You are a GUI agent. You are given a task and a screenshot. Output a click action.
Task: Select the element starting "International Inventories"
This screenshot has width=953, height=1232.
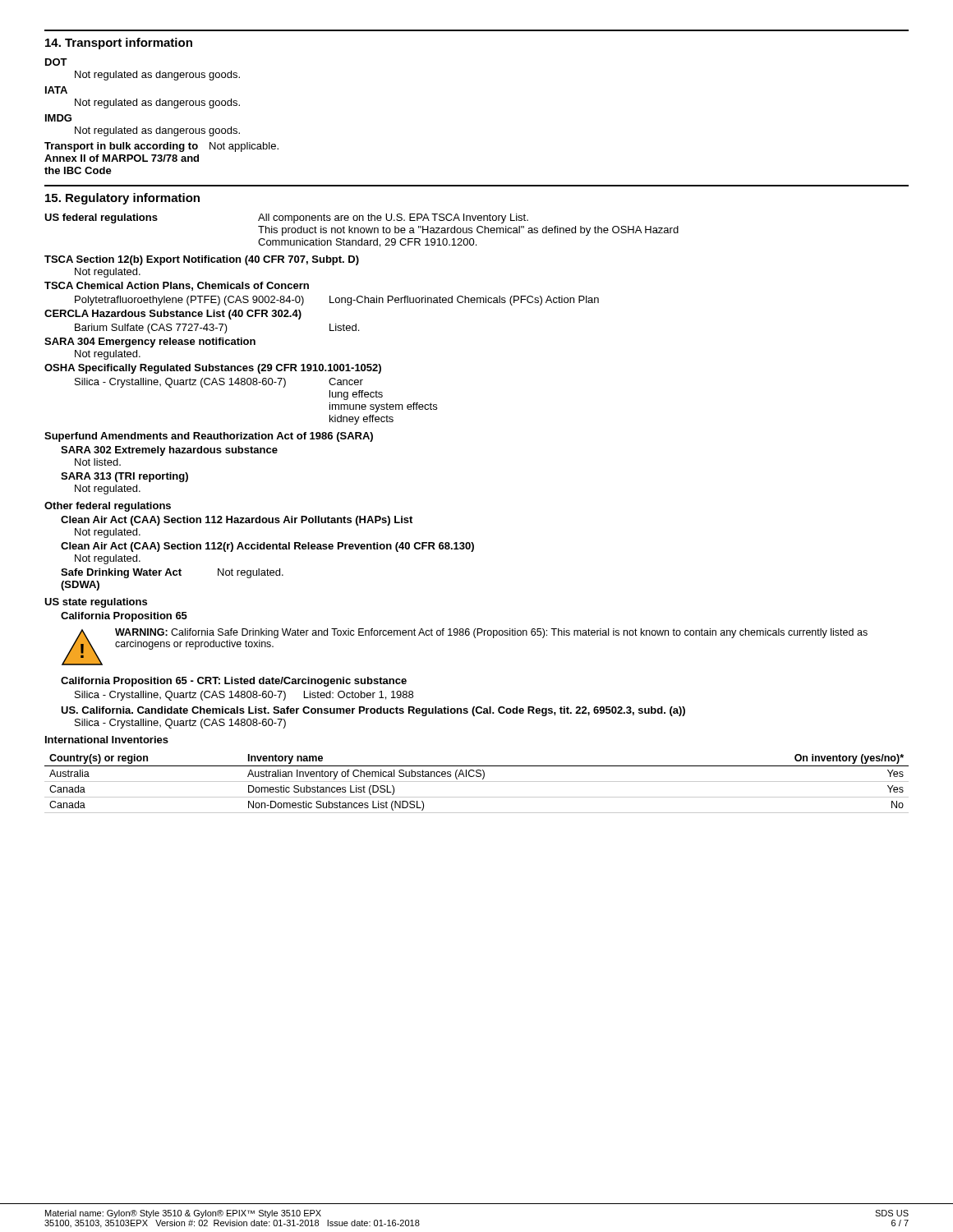106,740
